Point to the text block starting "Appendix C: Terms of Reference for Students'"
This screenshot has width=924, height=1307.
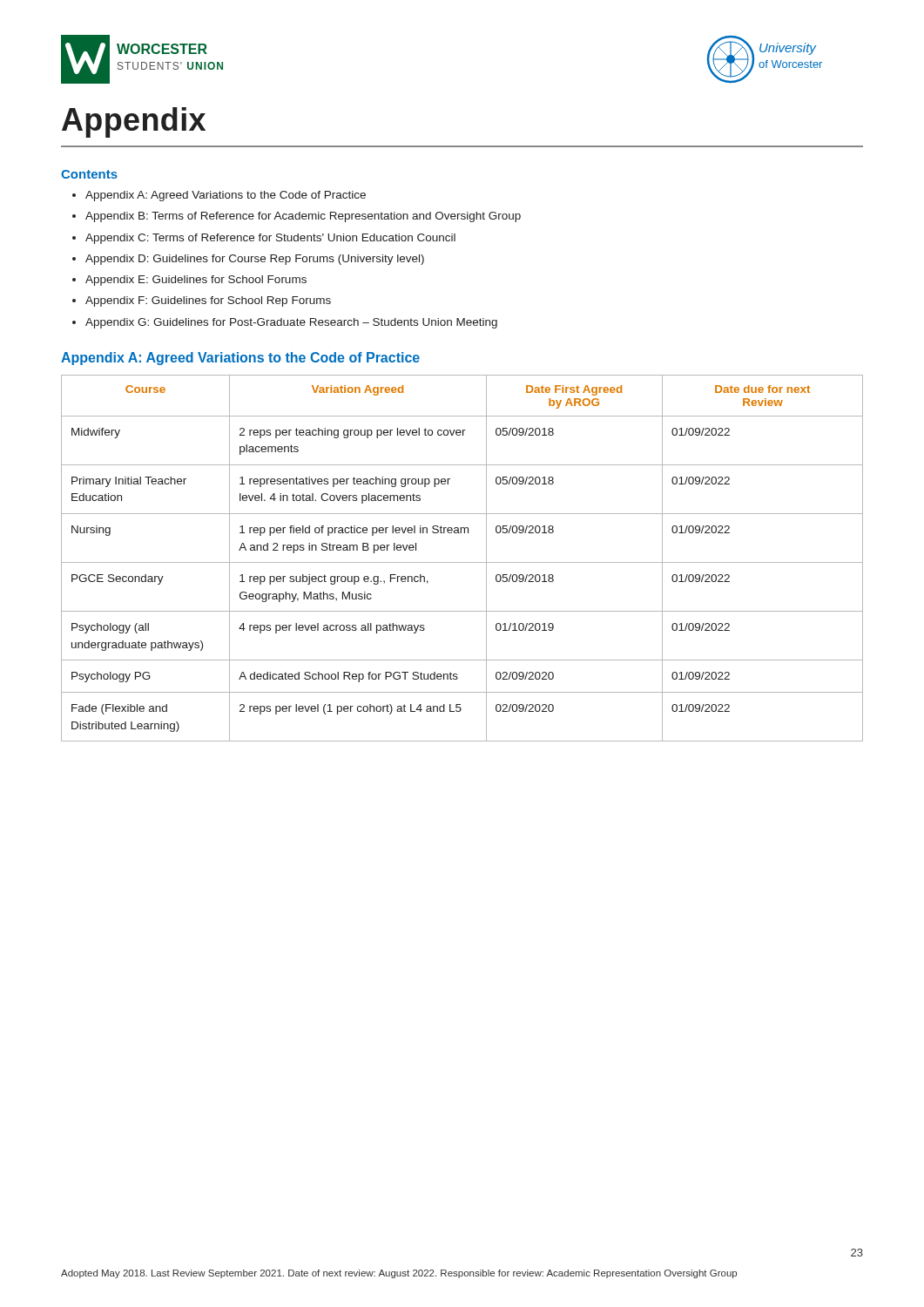pyautogui.click(x=271, y=237)
